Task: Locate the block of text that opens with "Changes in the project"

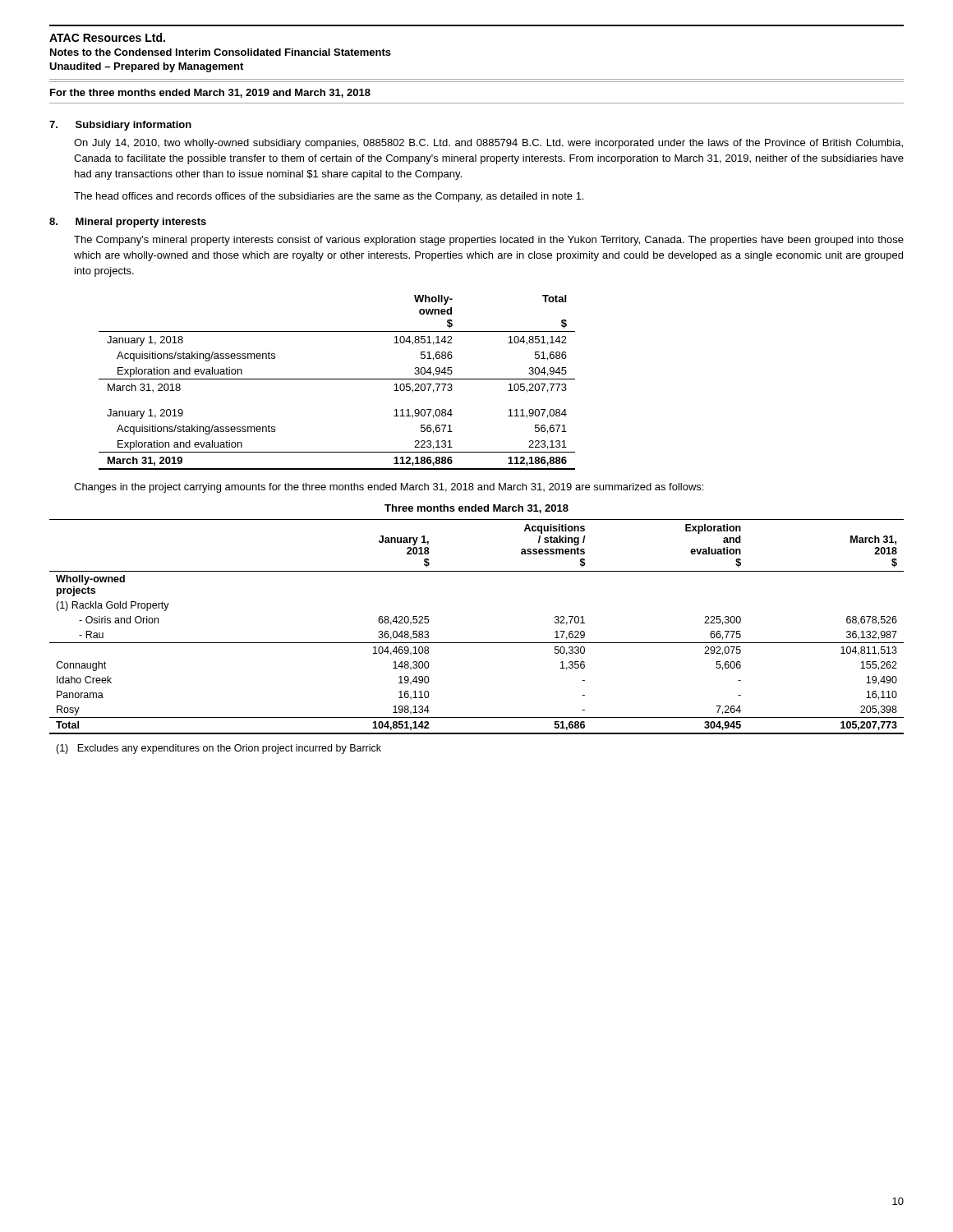Action: pyautogui.click(x=389, y=487)
